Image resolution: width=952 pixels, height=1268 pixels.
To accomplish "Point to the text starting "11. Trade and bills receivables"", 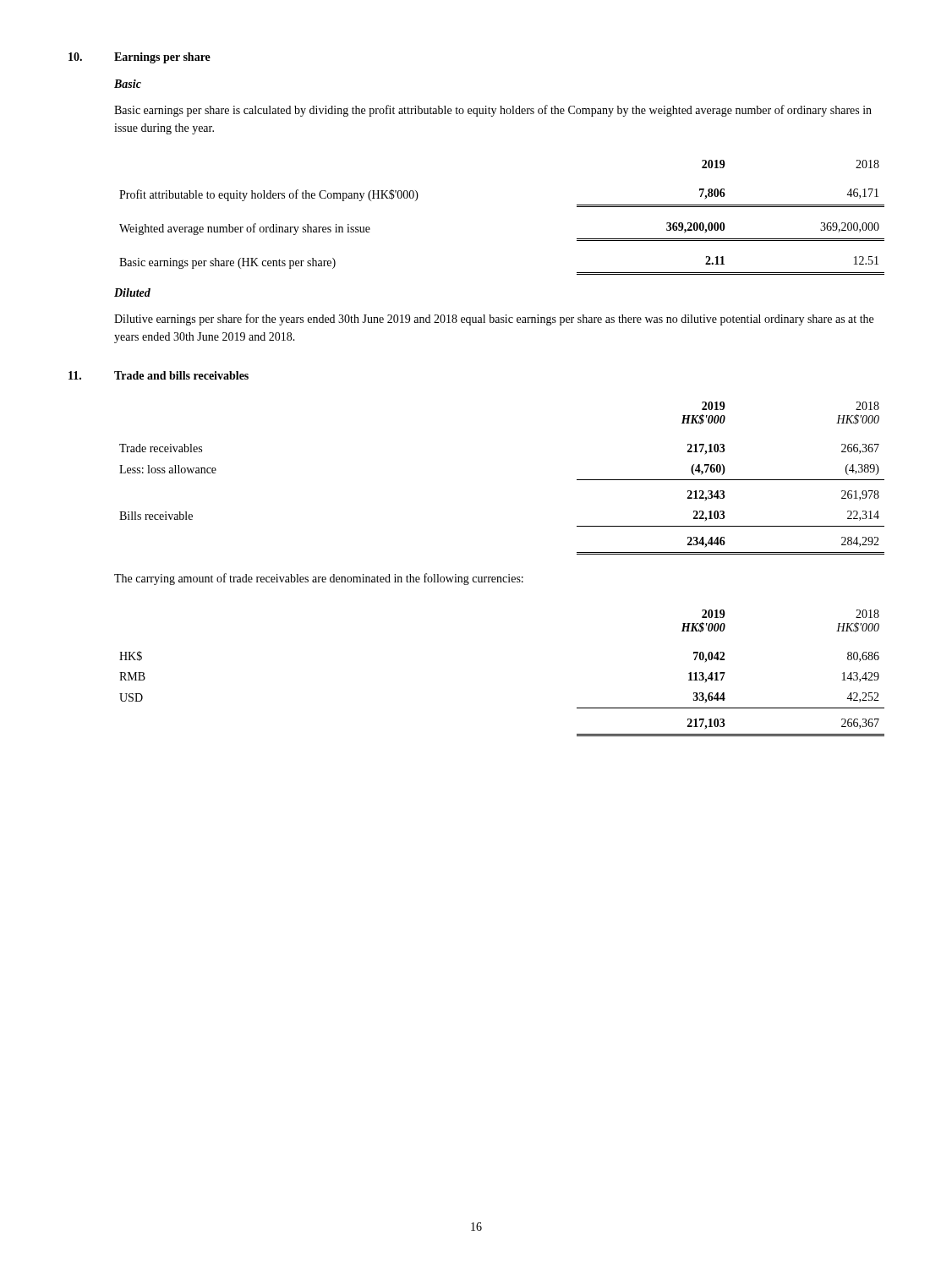I will (158, 376).
